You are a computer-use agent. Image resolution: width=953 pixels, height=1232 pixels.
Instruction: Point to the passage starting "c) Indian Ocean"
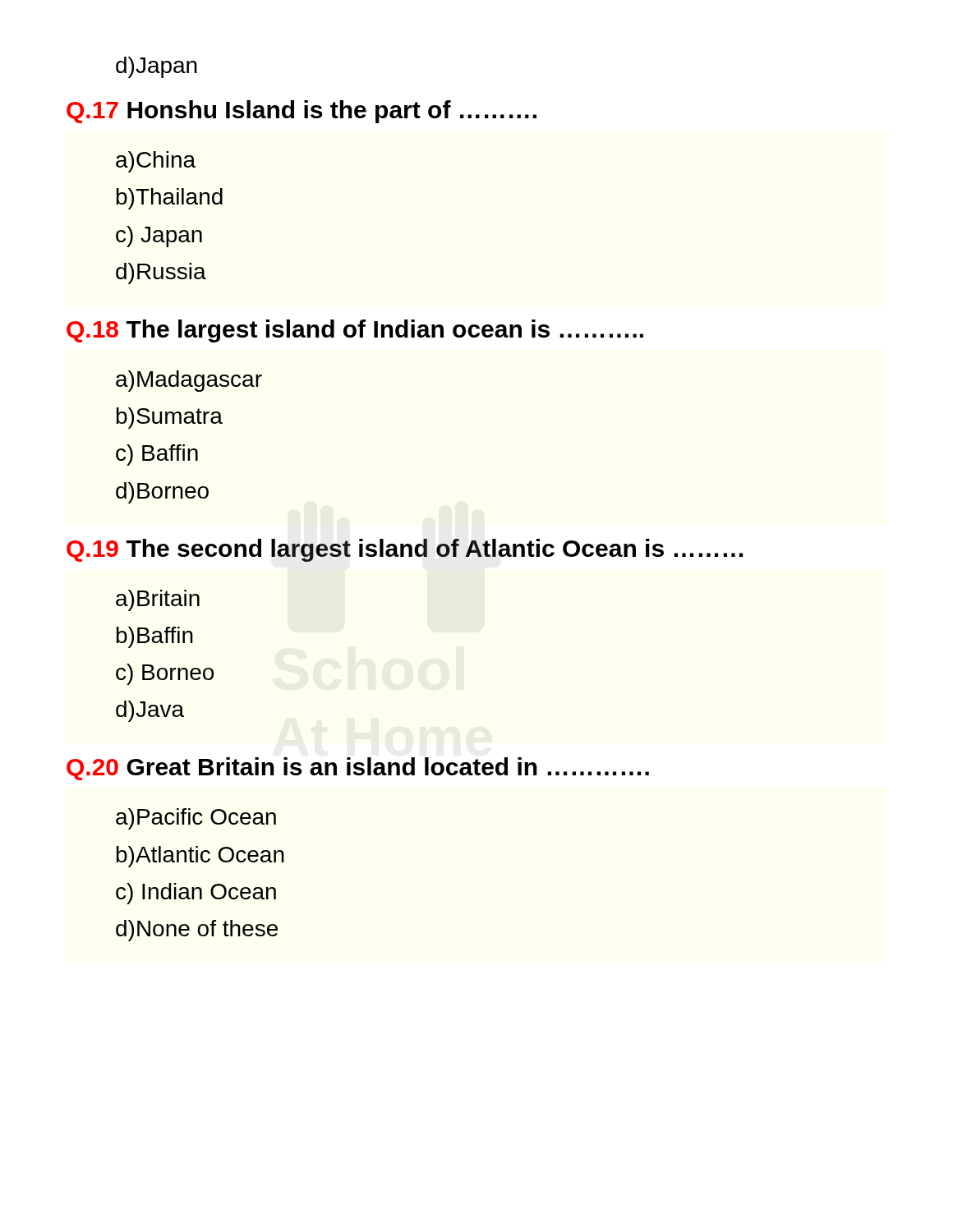coord(196,891)
